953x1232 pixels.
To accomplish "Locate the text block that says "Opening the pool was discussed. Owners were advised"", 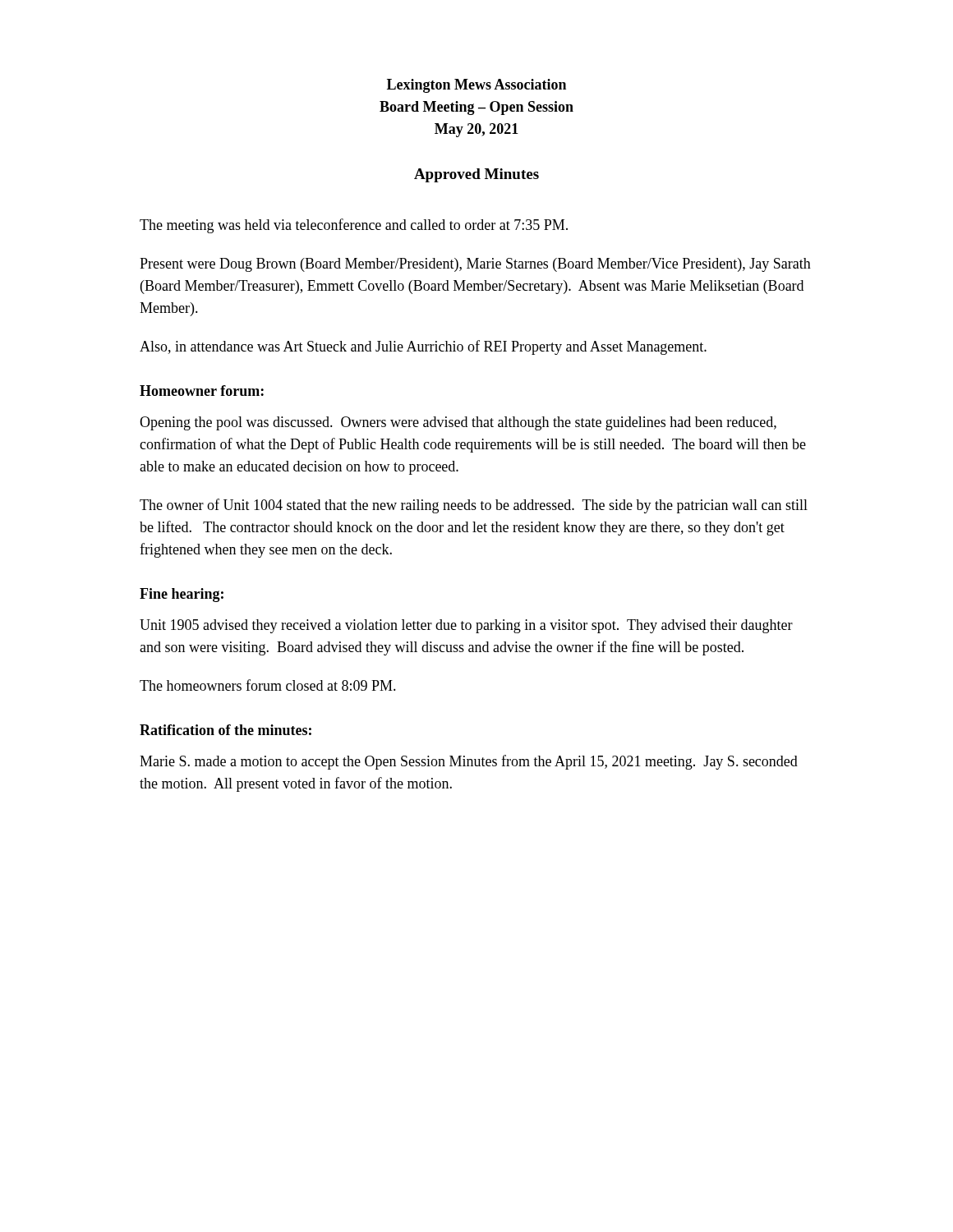I will pyautogui.click(x=473, y=444).
